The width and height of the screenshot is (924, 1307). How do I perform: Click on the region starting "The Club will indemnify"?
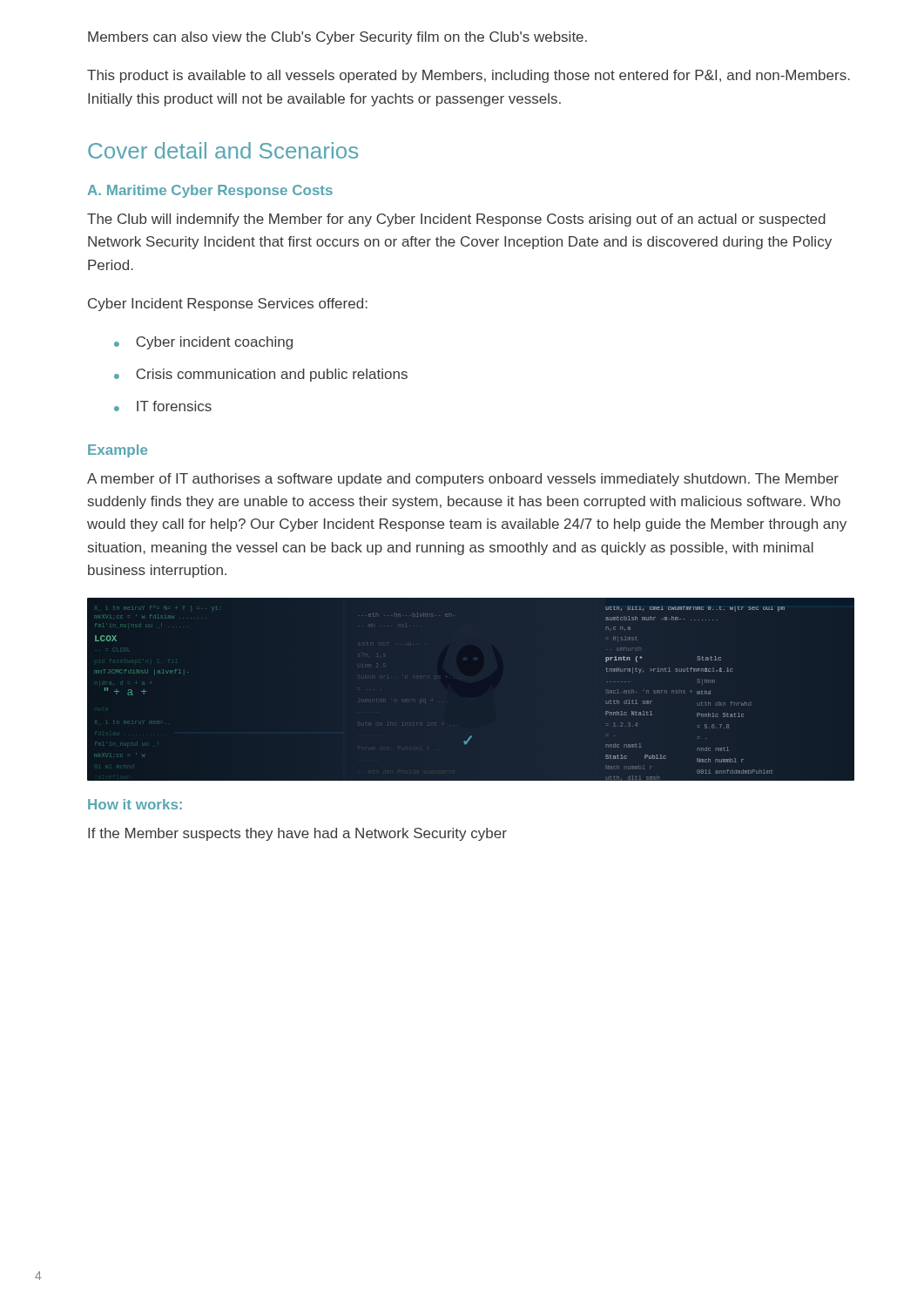coord(459,242)
